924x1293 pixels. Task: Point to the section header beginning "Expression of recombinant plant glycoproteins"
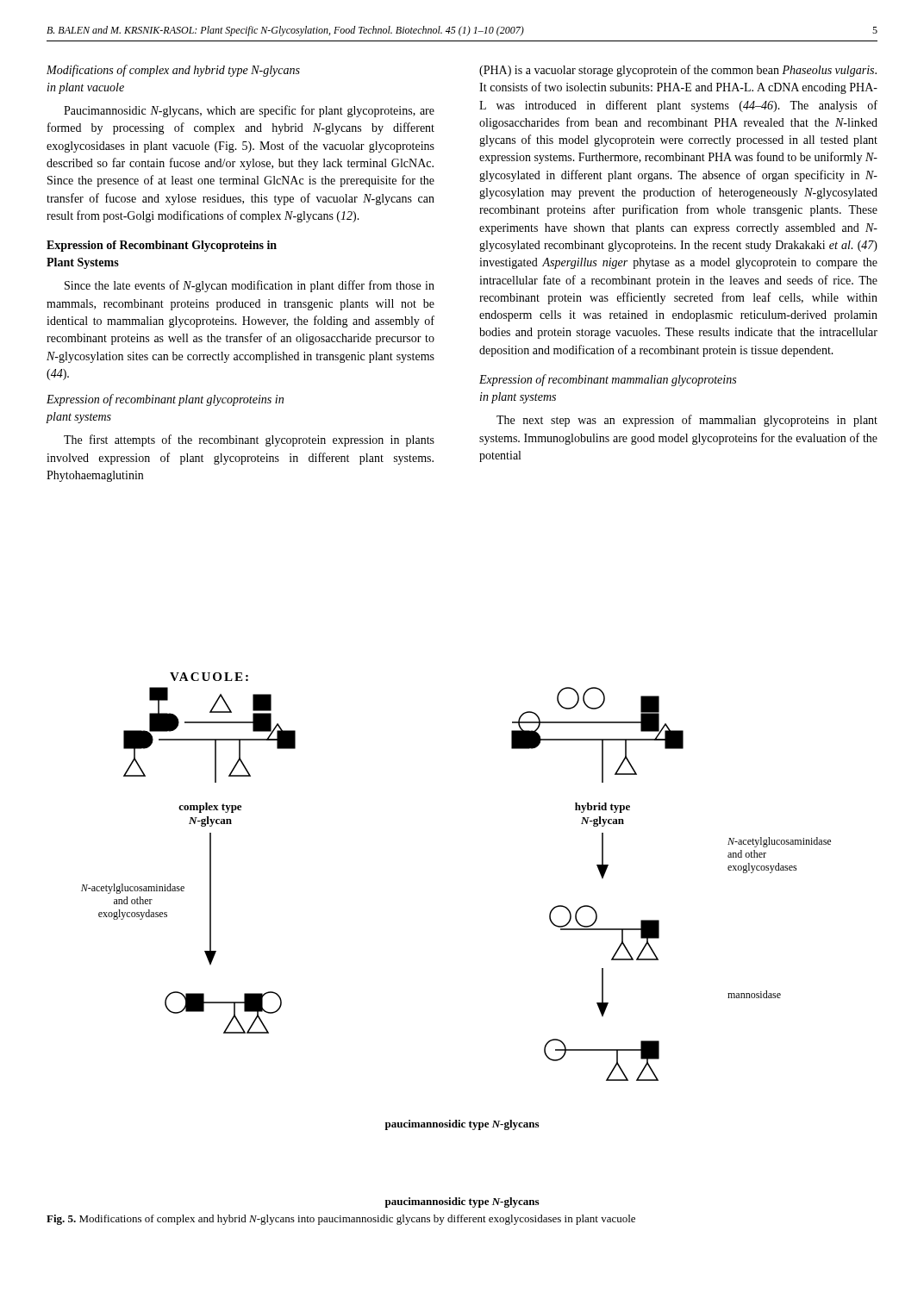(x=165, y=408)
